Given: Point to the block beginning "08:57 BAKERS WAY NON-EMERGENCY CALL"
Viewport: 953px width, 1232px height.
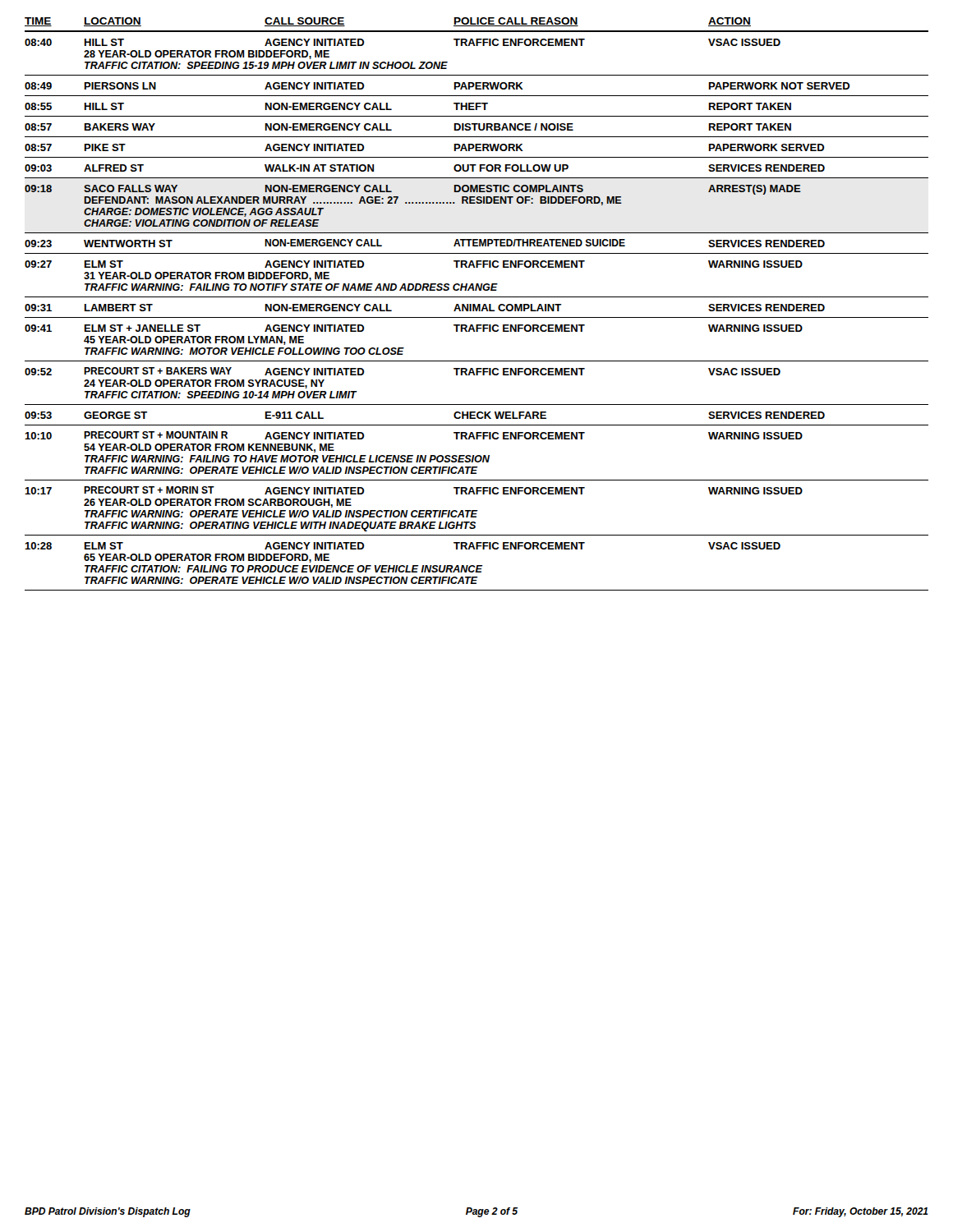Looking at the screenshot, I should coord(476,127).
